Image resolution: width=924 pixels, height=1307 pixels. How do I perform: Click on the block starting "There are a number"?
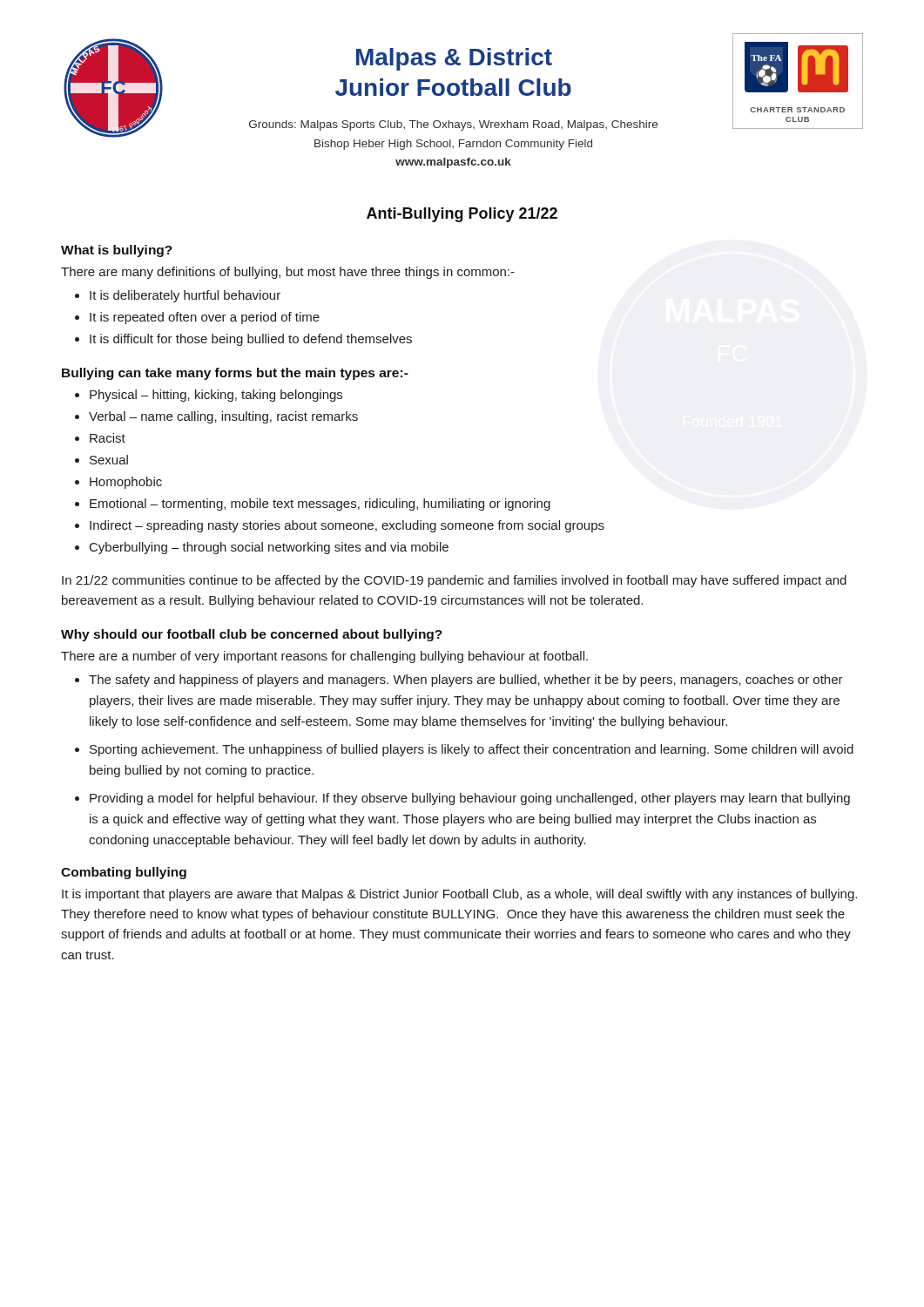[x=325, y=655]
